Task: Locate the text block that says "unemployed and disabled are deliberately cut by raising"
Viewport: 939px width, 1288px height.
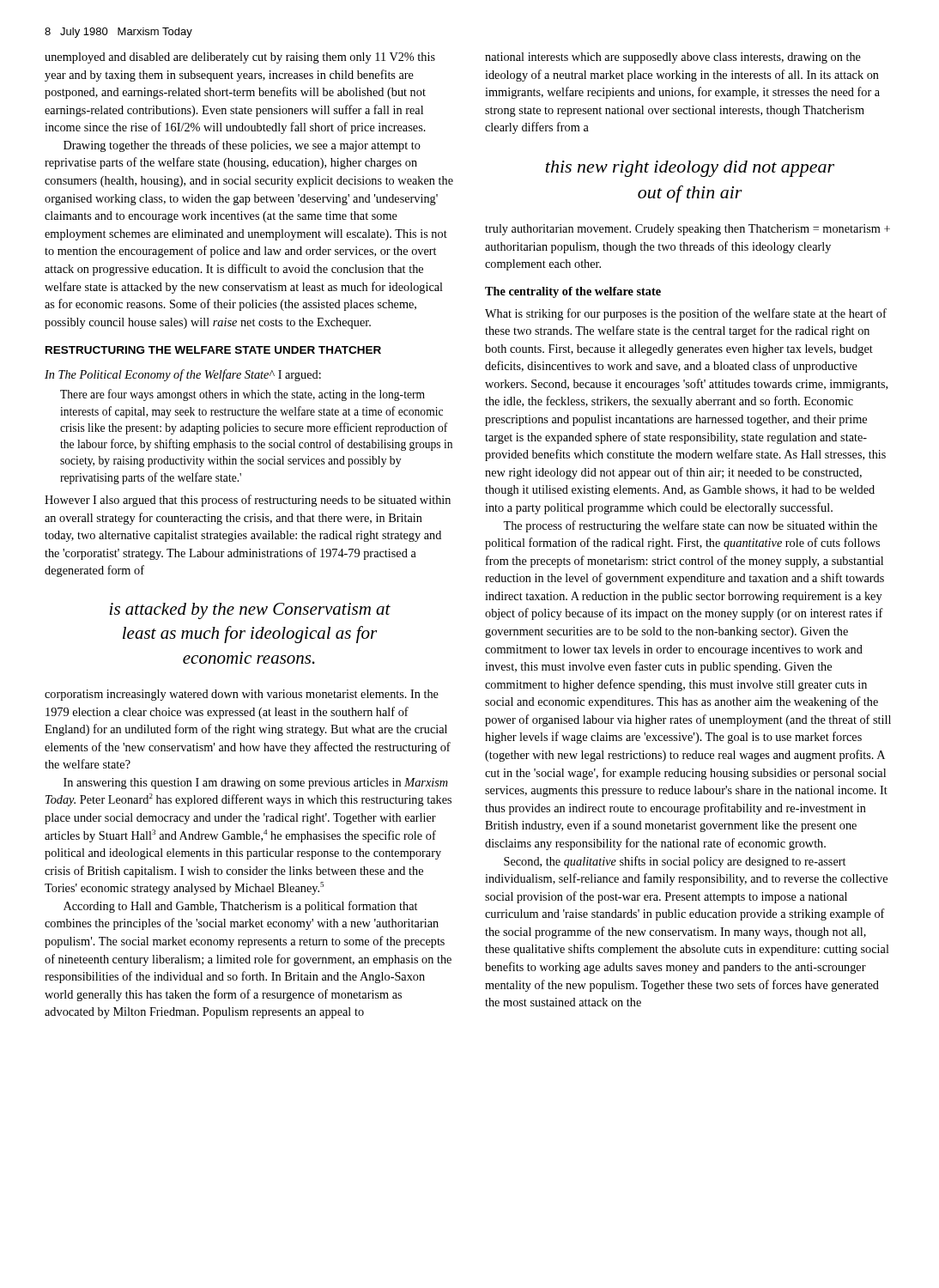Action: click(x=249, y=189)
